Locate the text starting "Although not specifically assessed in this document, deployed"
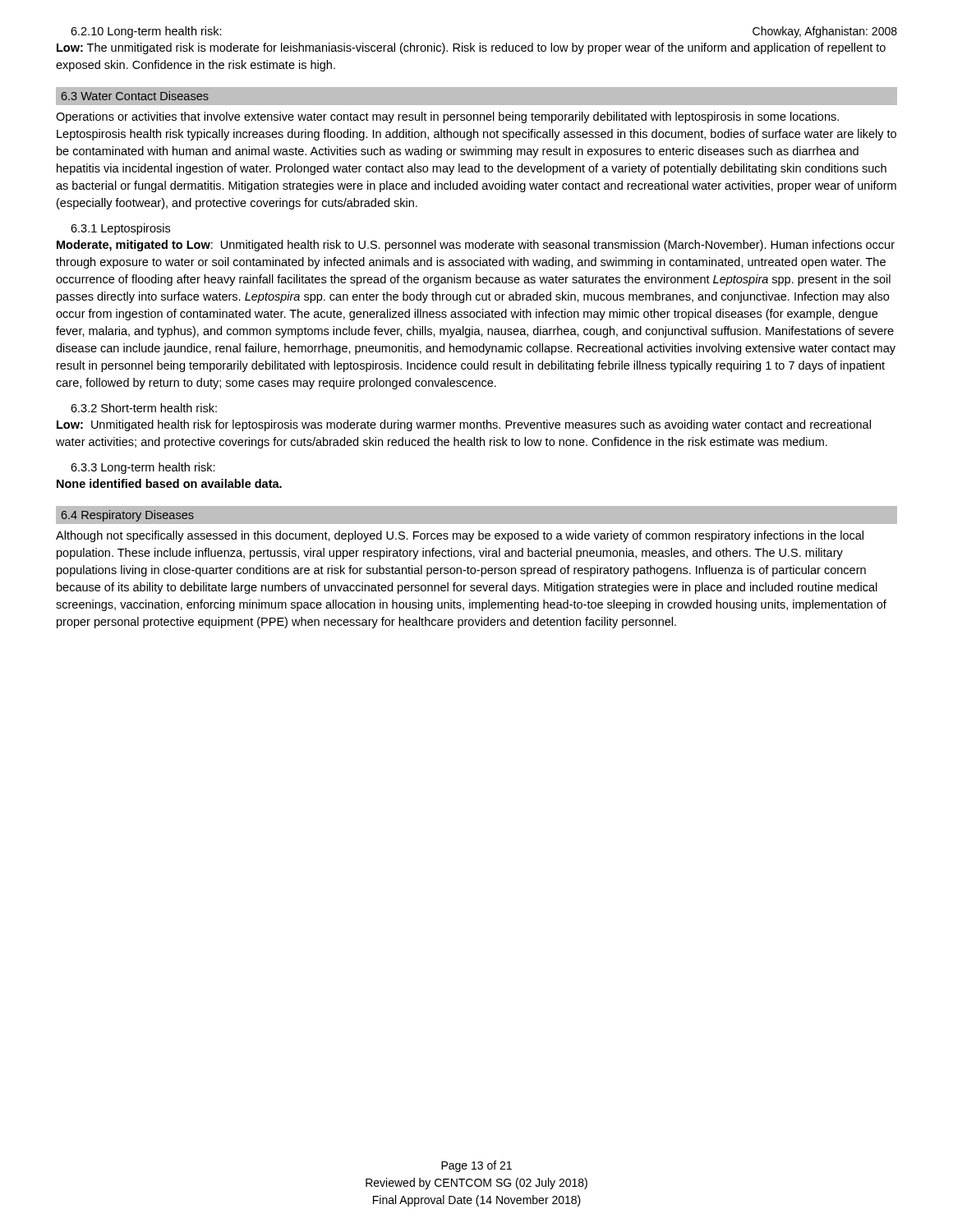The image size is (953, 1232). (x=476, y=579)
